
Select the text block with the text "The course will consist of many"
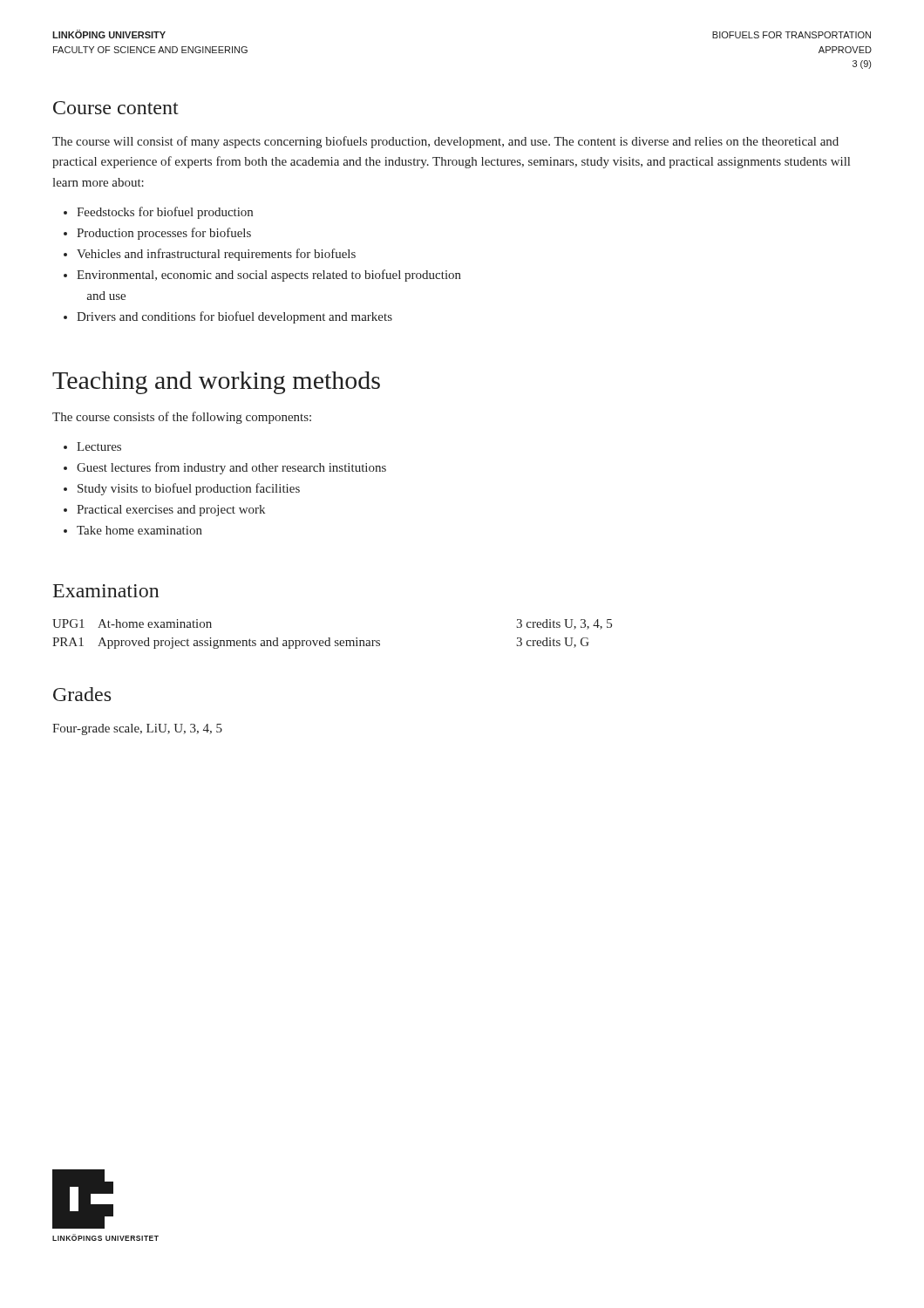[x=452, y=162]
